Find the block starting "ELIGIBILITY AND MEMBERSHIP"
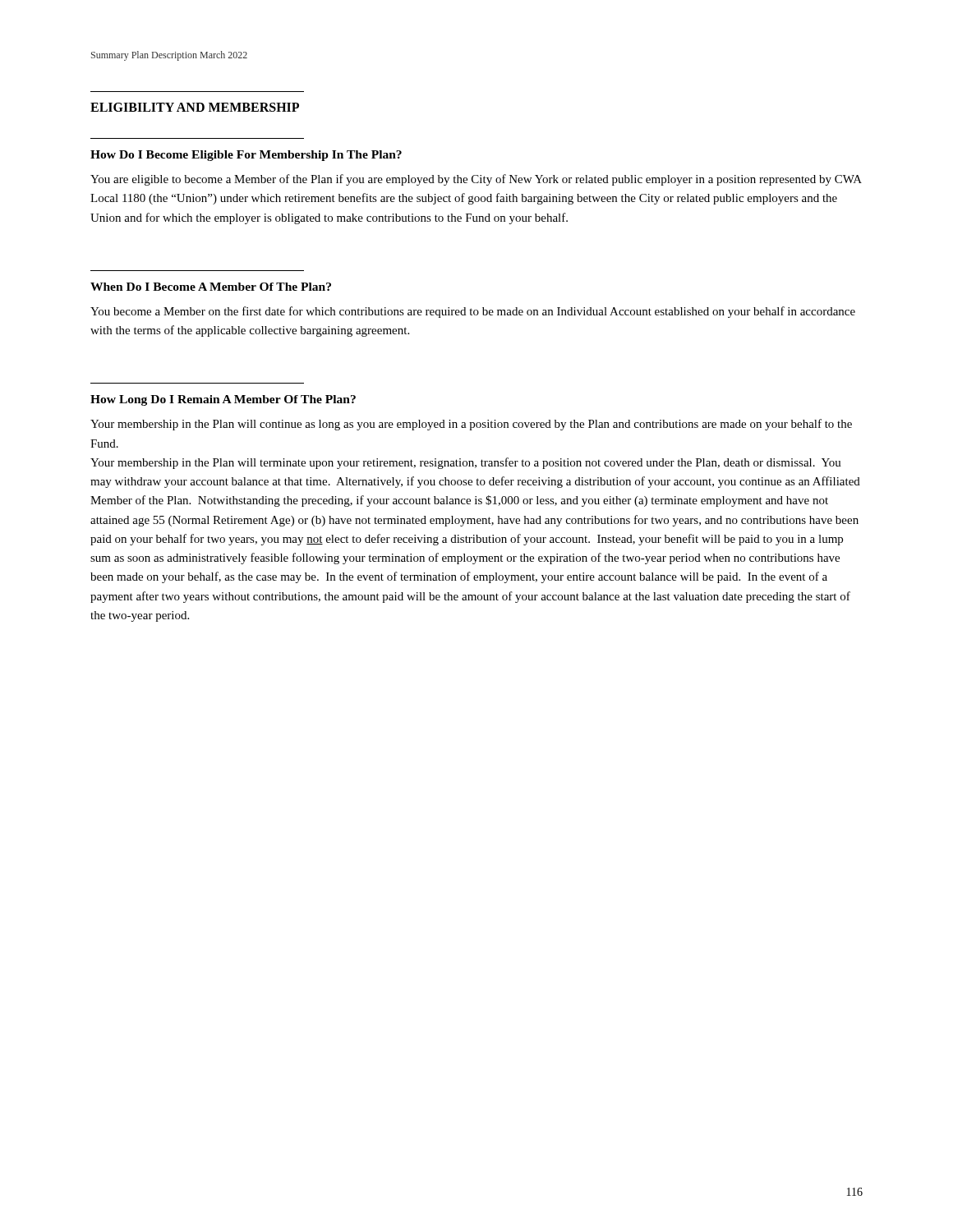Image resolution: width=953 pixels, height=1232 pixels. tap(195, 107)
